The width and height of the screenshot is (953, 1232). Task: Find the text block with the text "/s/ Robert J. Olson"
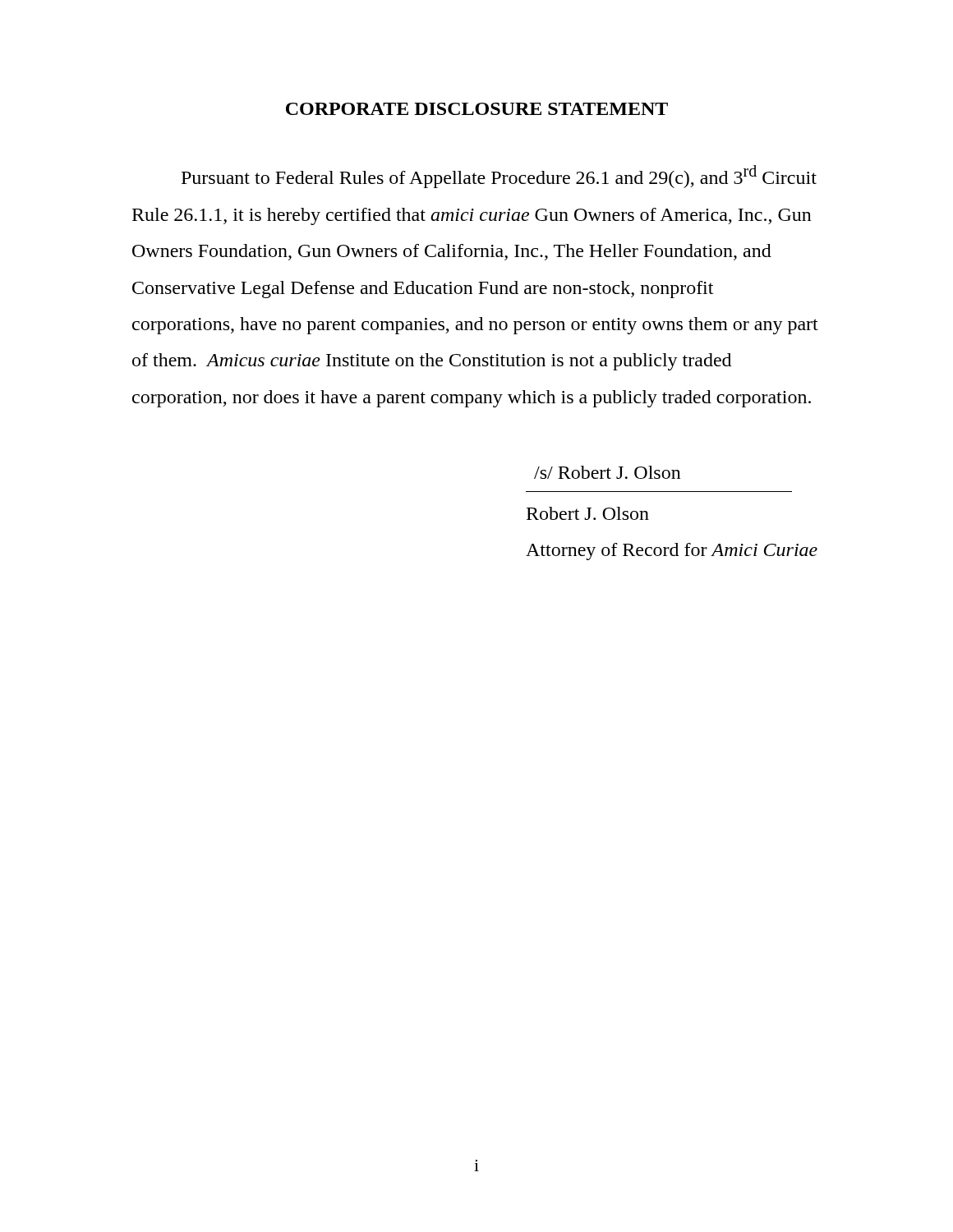point(608,472)
